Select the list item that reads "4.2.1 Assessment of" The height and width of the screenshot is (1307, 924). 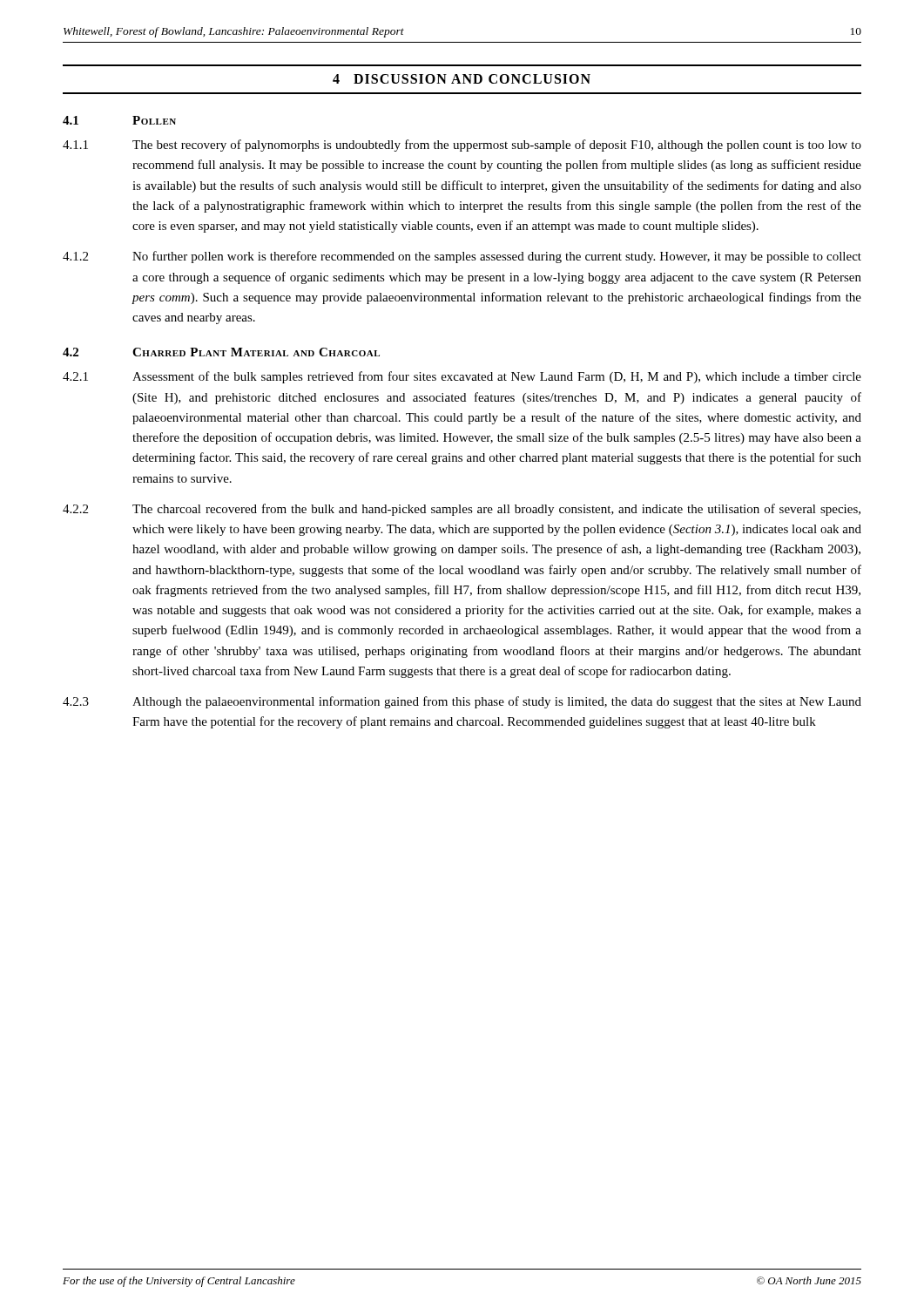[x=462, y=428]
